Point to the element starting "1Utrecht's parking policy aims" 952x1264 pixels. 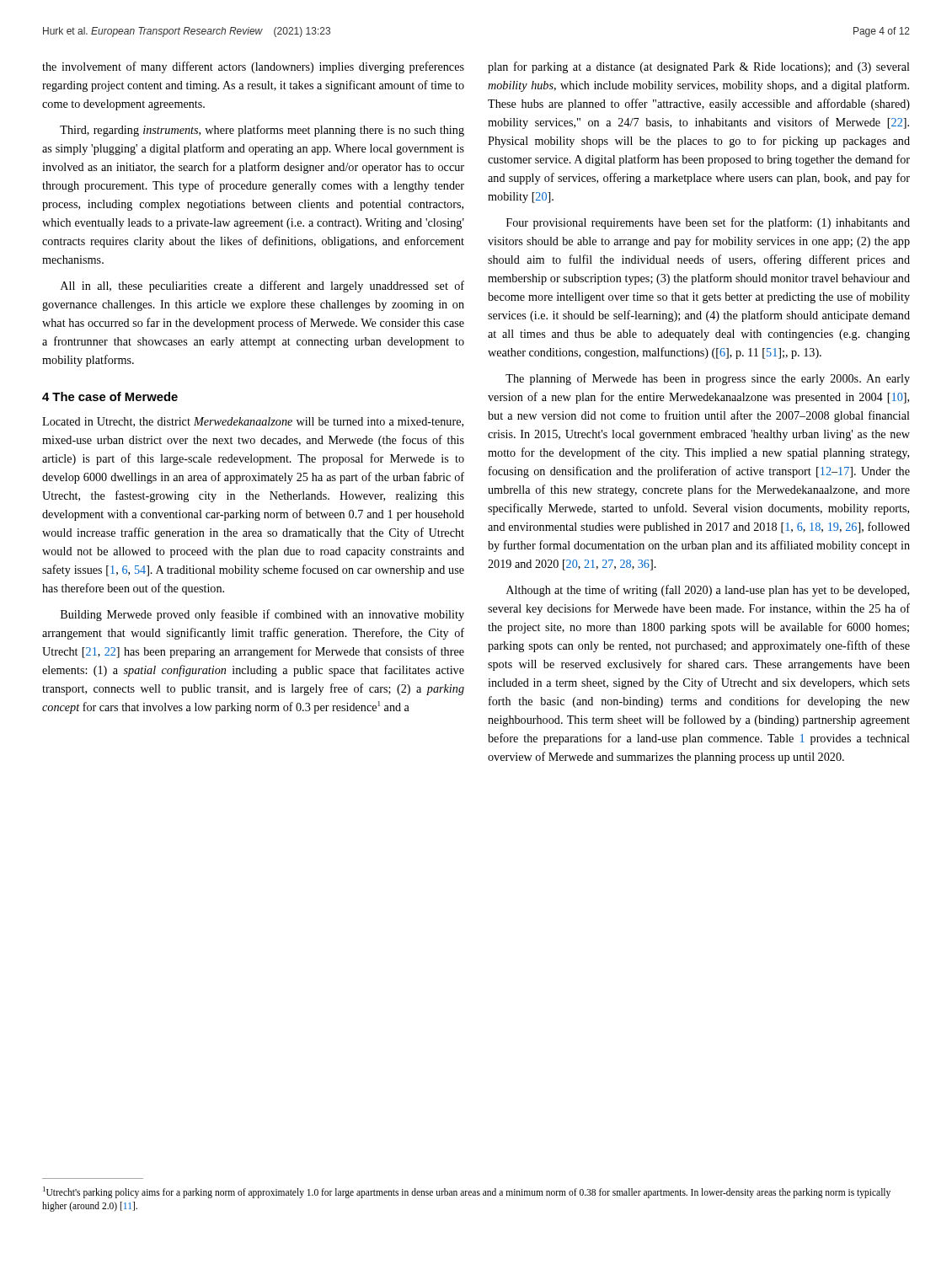(466, 1198)
